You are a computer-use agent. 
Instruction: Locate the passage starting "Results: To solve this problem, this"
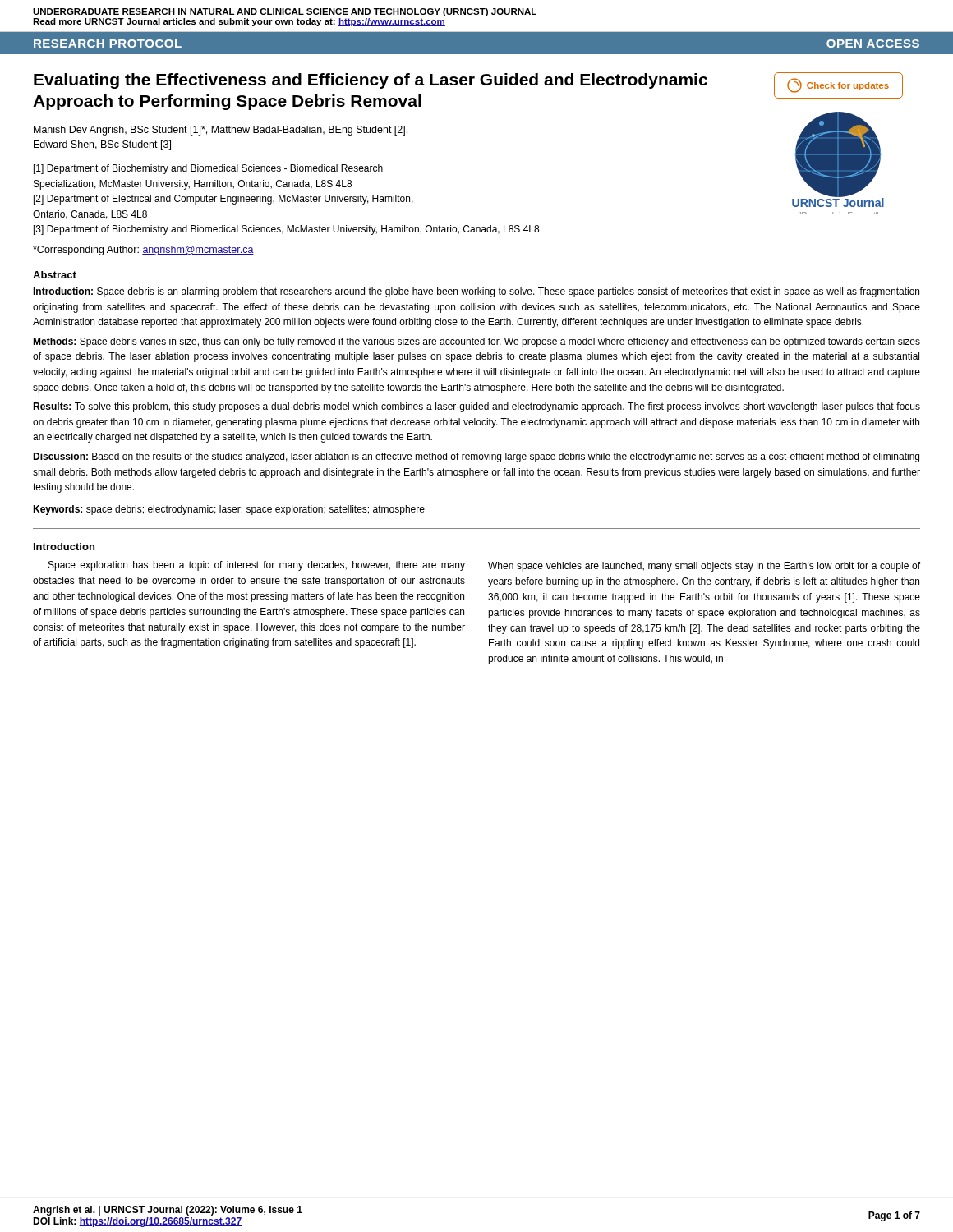[476, 422]
